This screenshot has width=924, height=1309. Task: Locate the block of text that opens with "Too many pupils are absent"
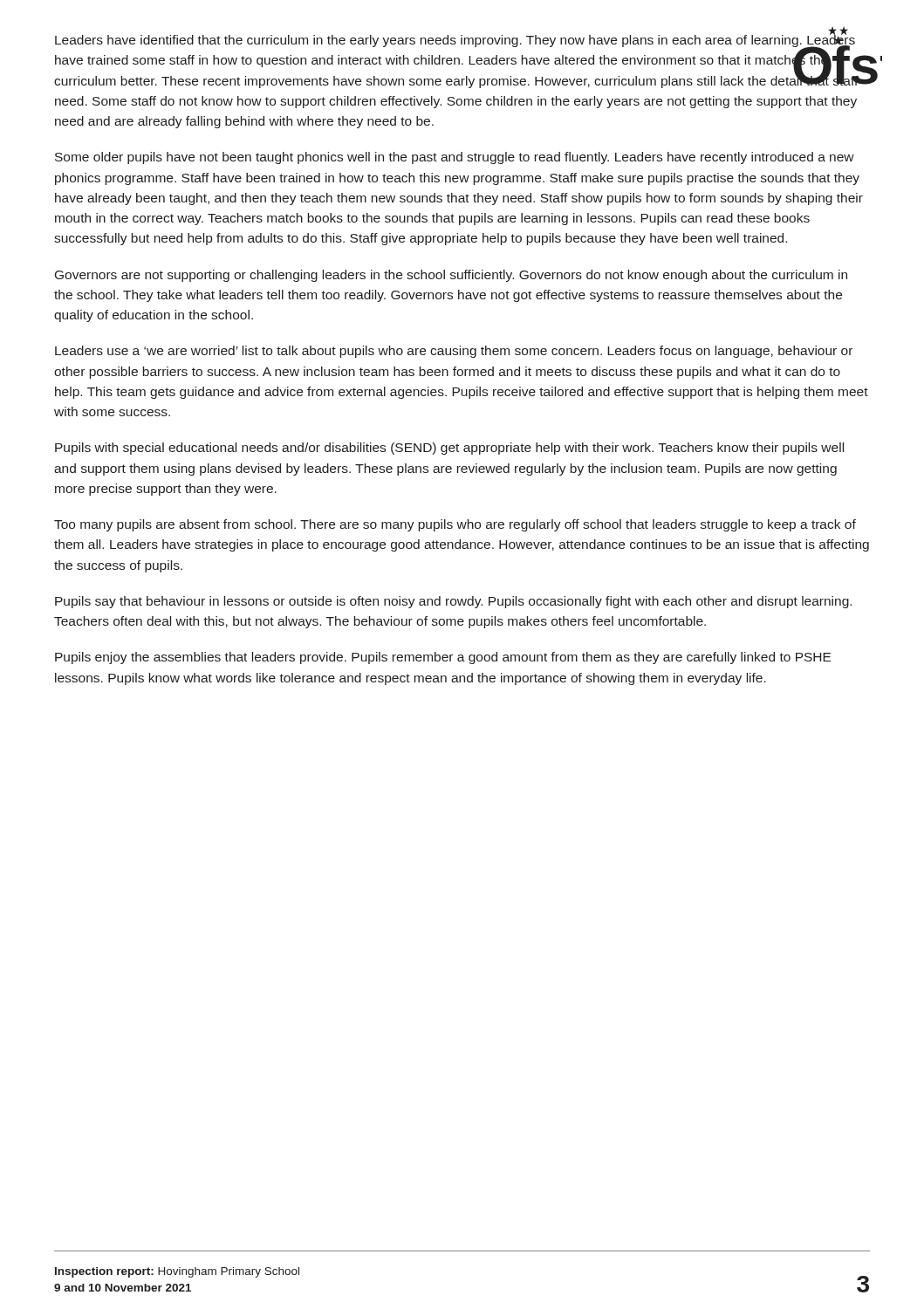(x=462, y=544)
